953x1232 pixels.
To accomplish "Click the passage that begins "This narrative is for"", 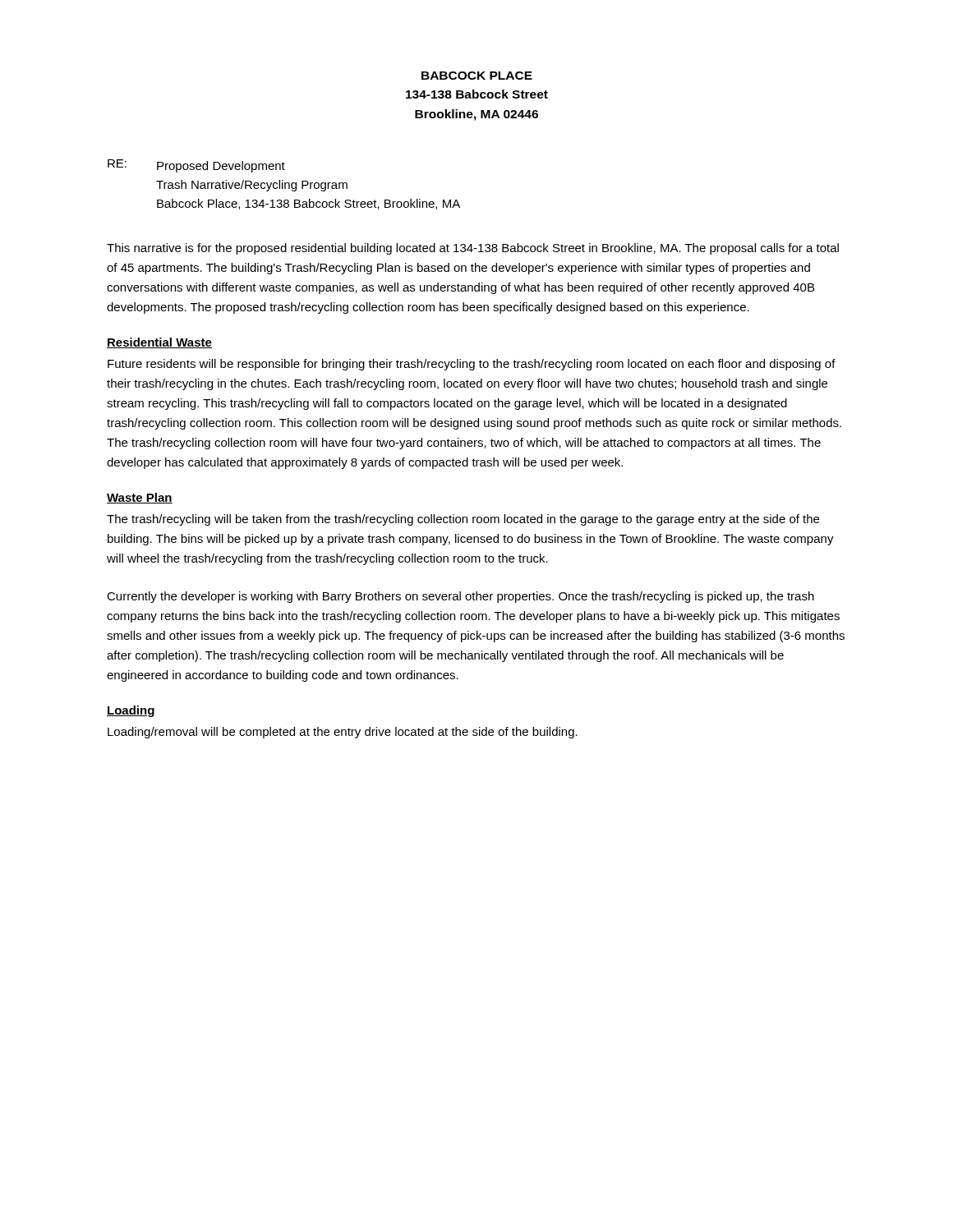I will point(473,277).
